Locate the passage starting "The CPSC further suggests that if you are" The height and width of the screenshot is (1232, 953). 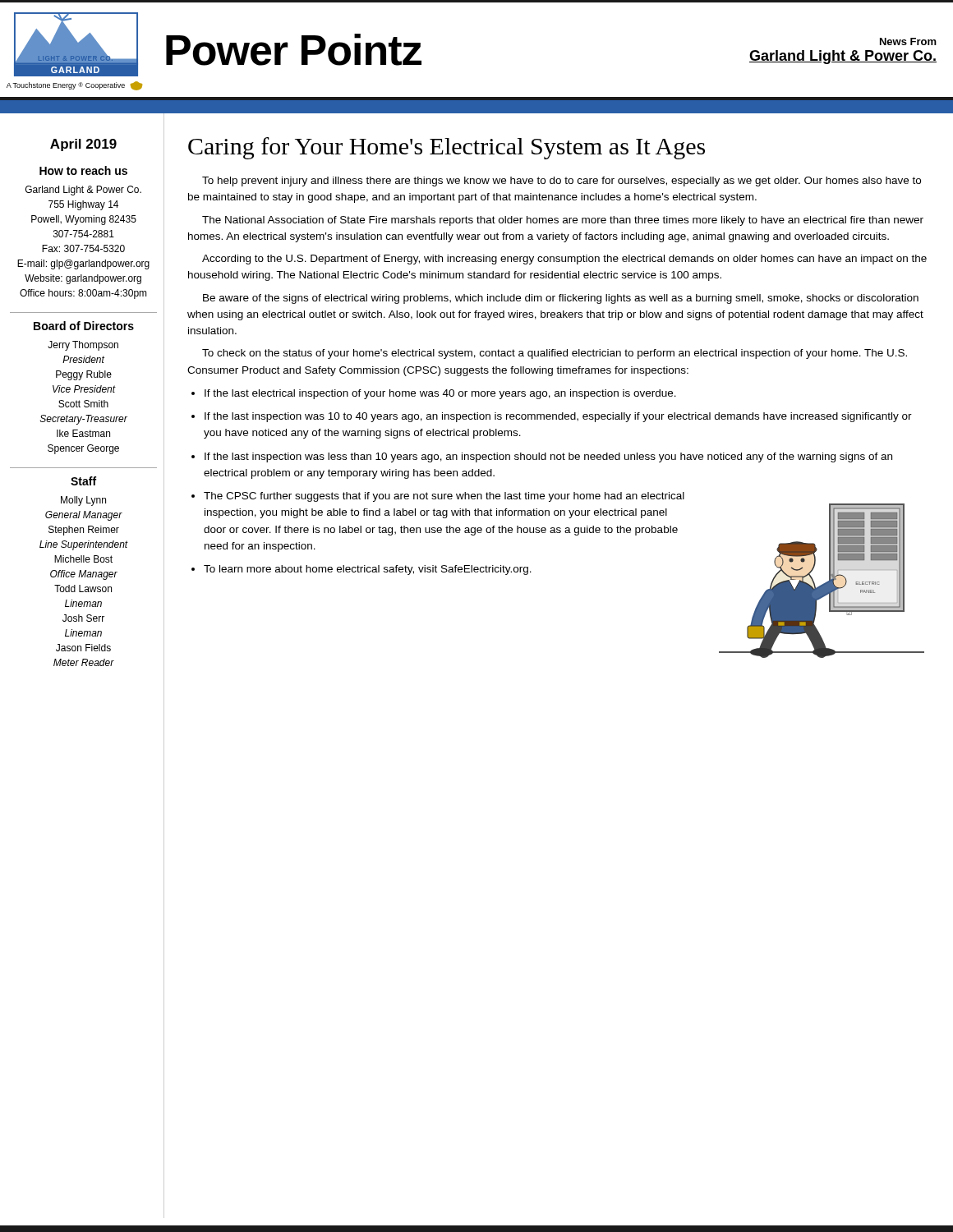[x=444, y=521]
